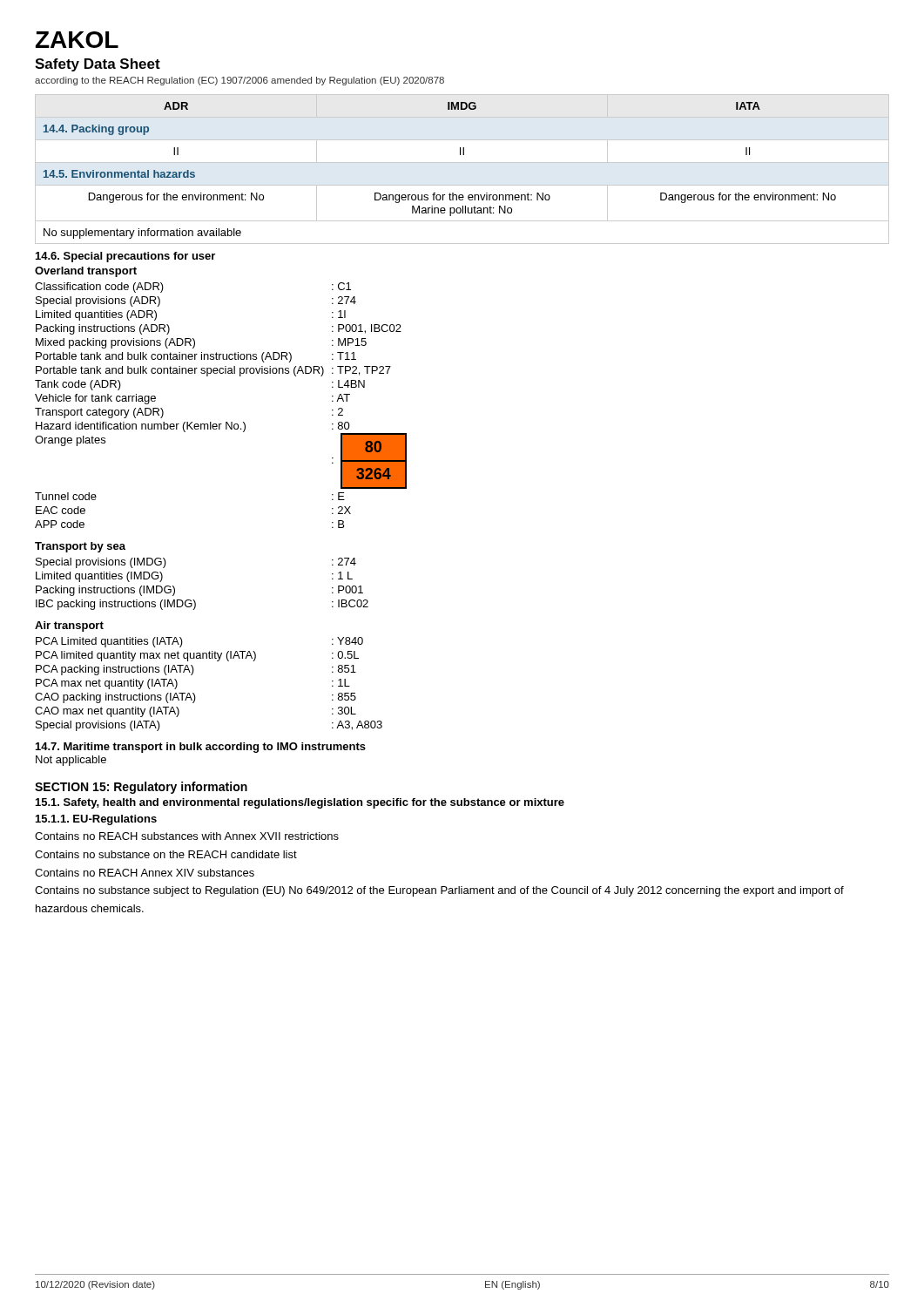Point to the element starting "SECTION 15: Regulatory information"
Viewport: 924px width, 1307px height.
point(141,787)
